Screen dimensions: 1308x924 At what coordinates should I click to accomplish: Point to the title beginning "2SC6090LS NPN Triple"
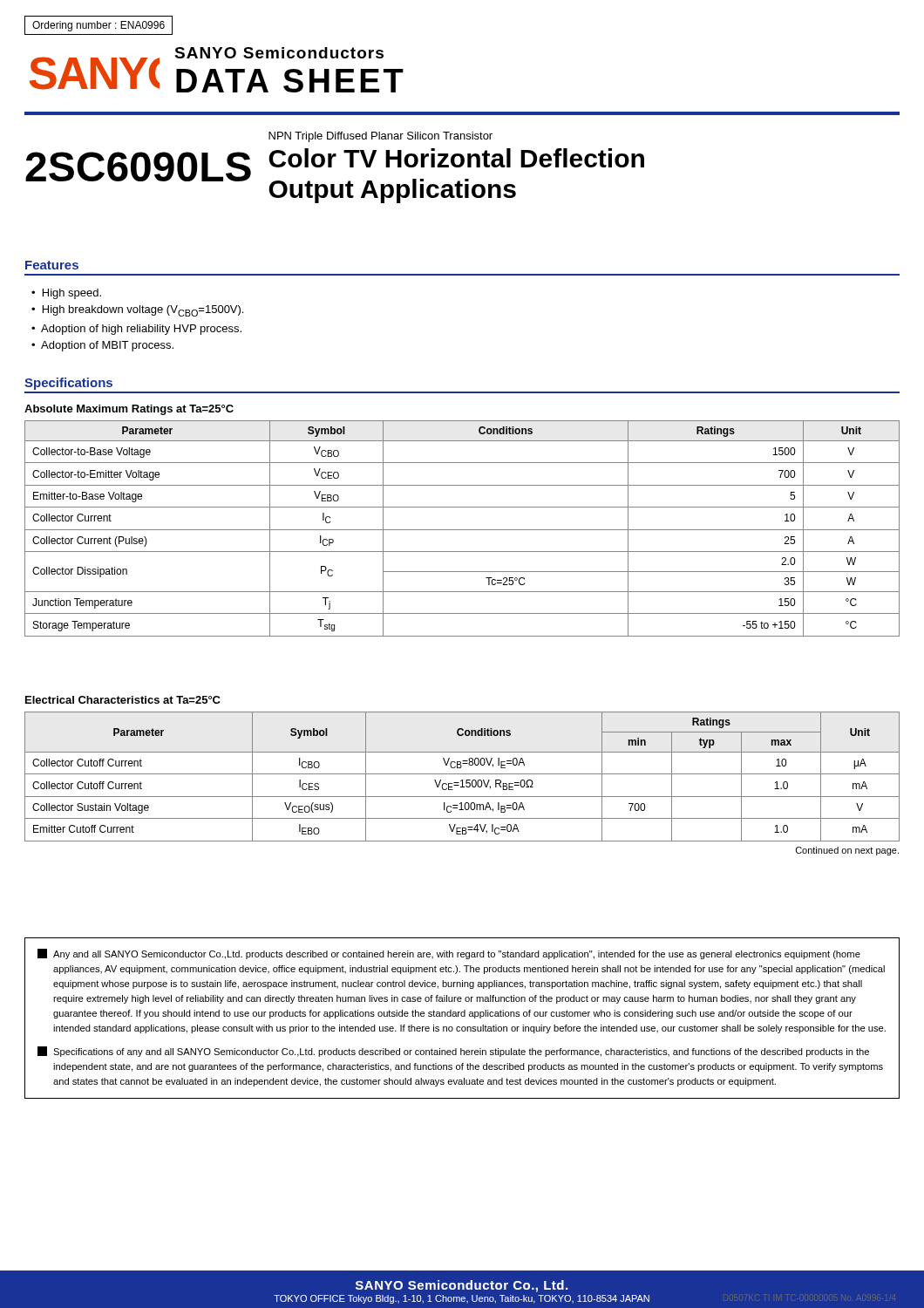(x=335, y=167)
